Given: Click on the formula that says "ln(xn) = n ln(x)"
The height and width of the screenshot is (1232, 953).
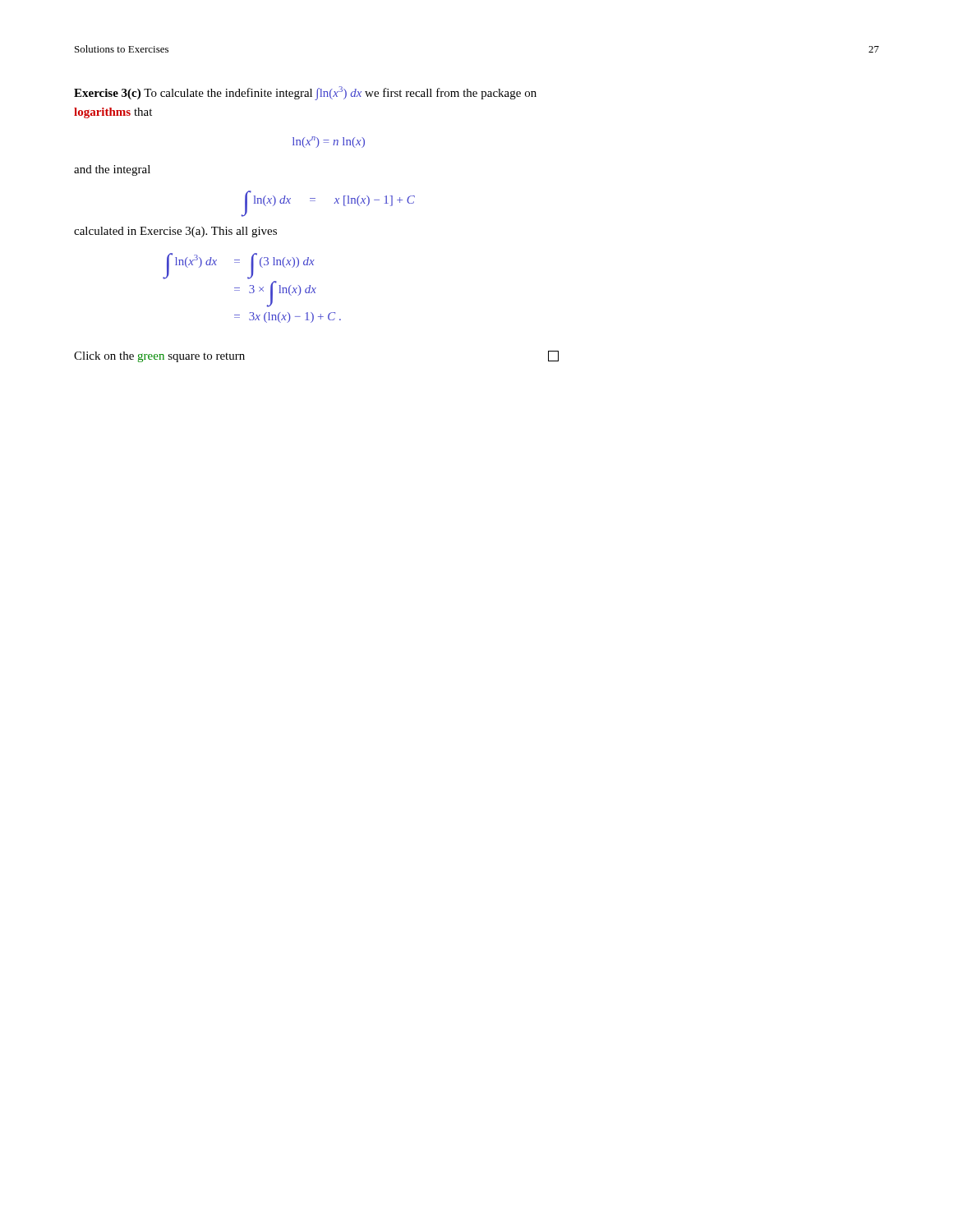Looking at the screenshot, I should click(x=329, y=140).
